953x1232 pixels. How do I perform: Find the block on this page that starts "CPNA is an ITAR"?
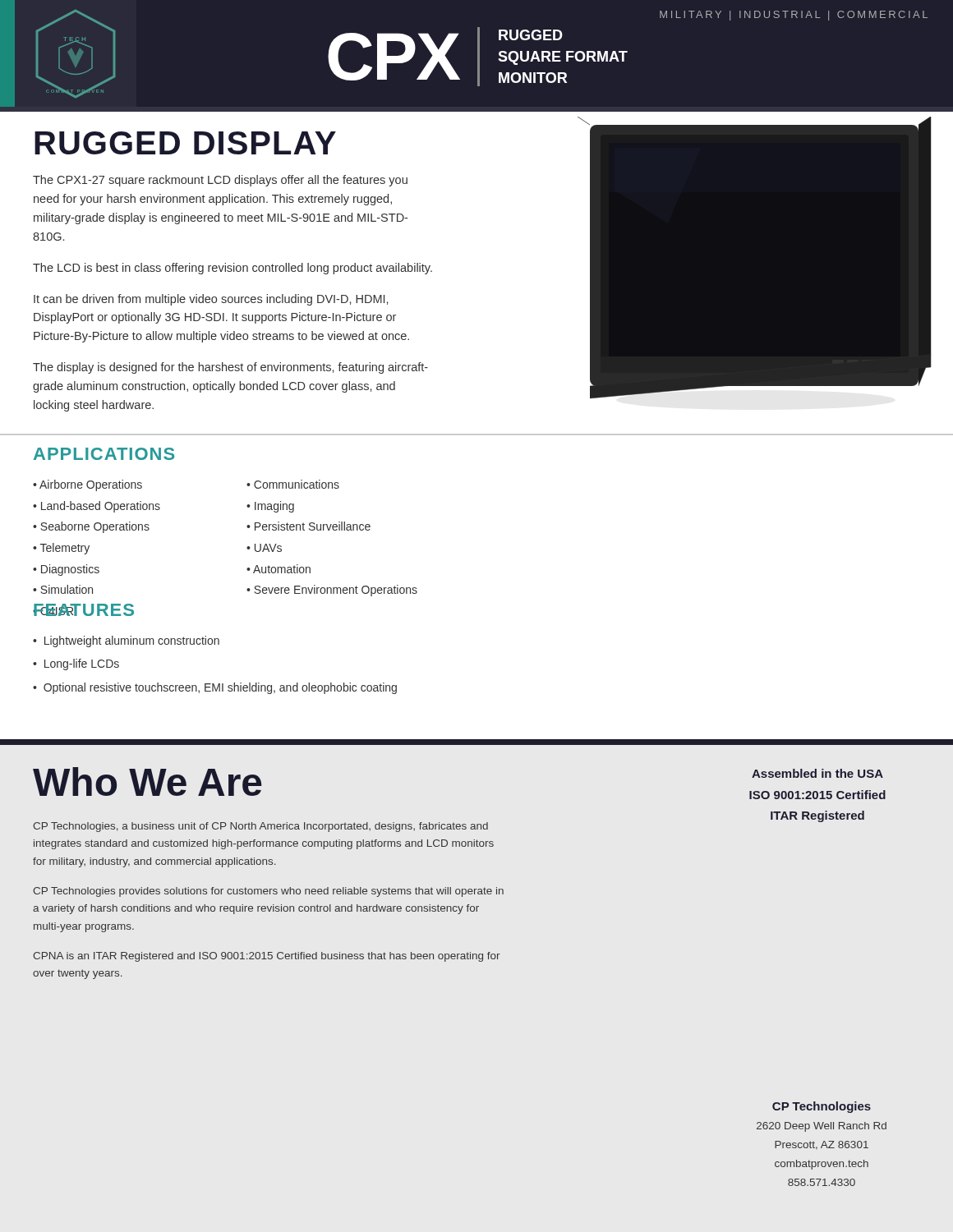(266, 964)
